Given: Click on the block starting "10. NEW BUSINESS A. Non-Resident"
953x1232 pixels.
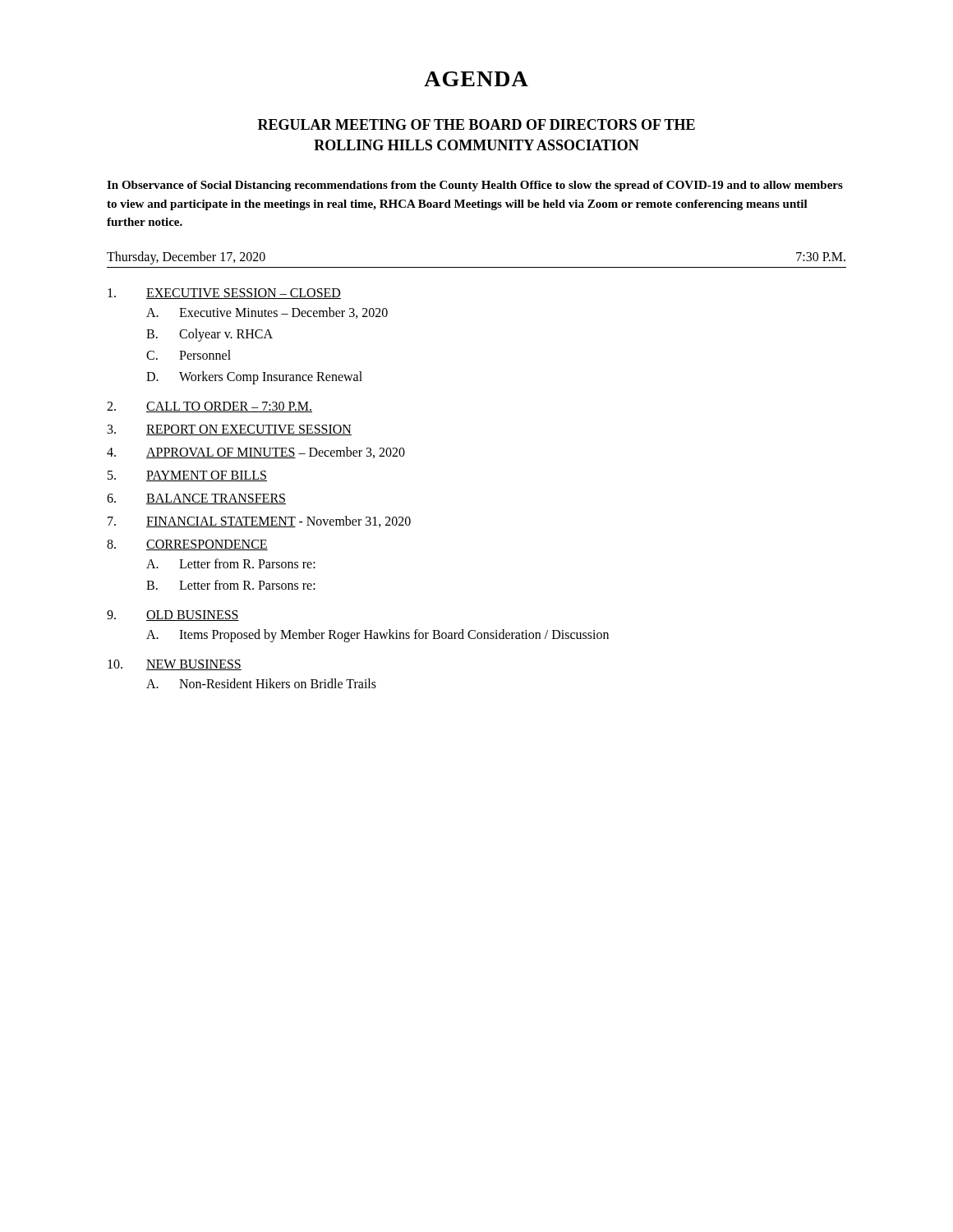Looking at the screenshot, I should pos(175,665).
